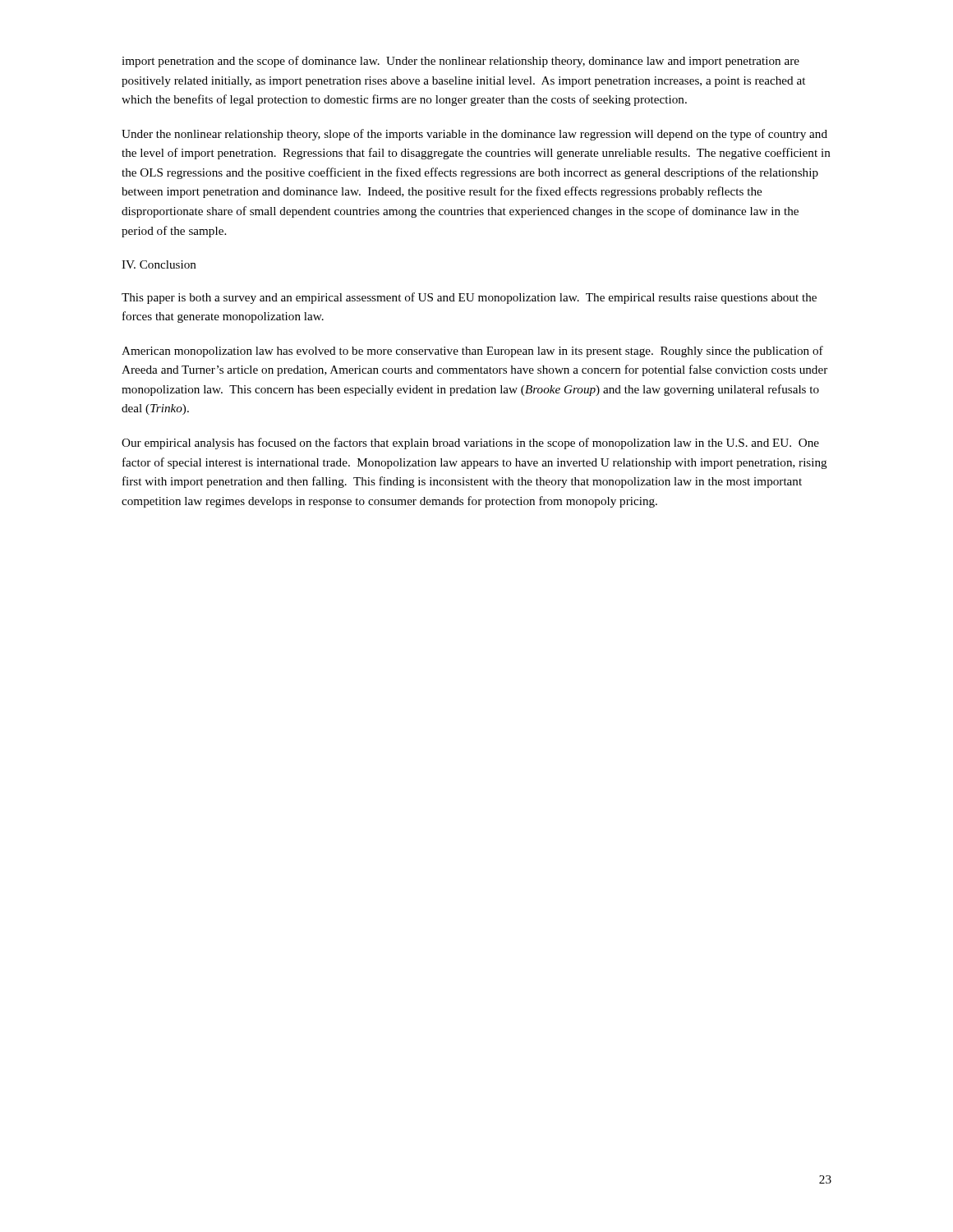Navigate to the region starting "IV. Conclusion"
953x1232 pixels.
pos(159,264)
